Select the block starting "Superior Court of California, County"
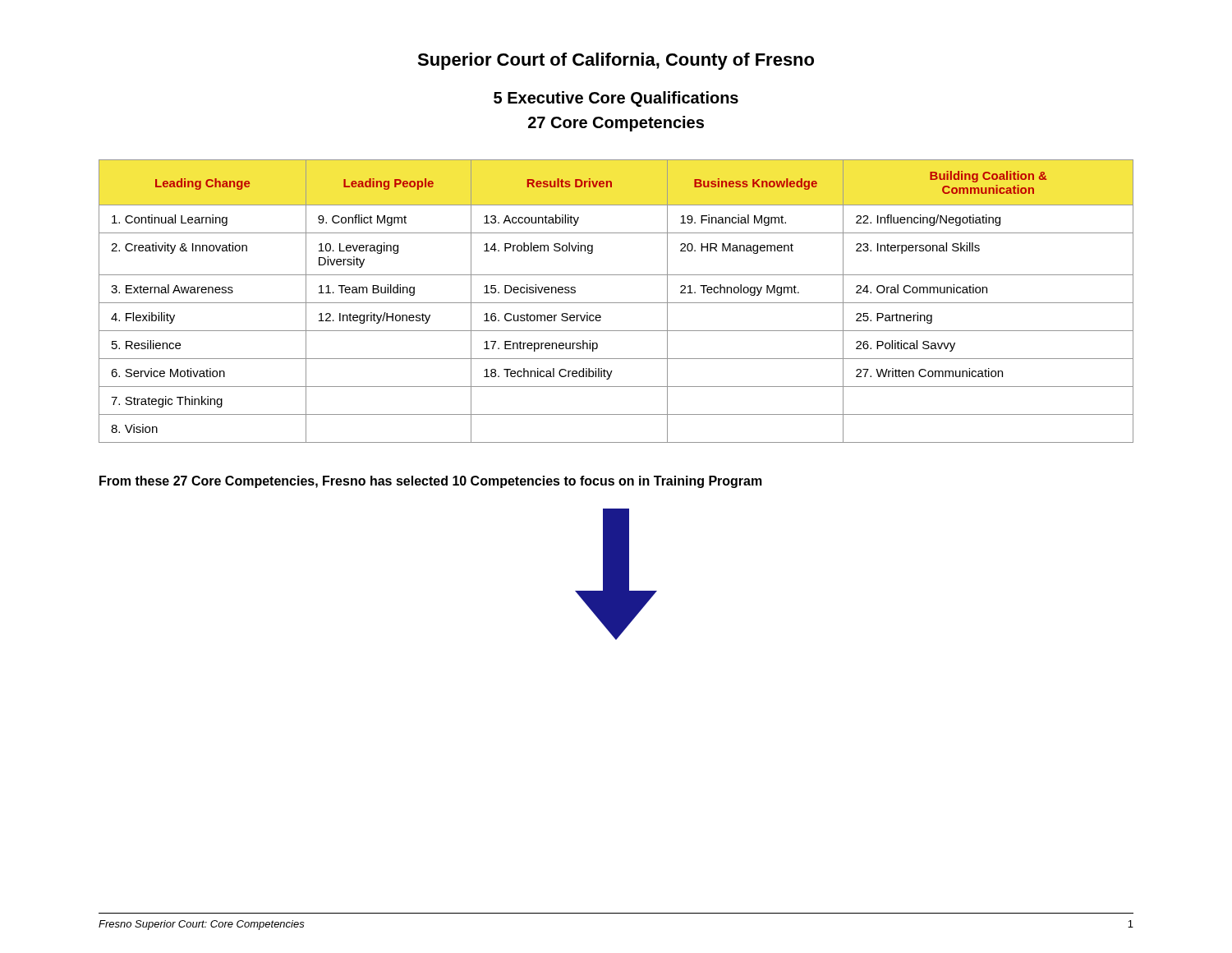The height and width of the screenshot is (953, 1232). point(616,60)
